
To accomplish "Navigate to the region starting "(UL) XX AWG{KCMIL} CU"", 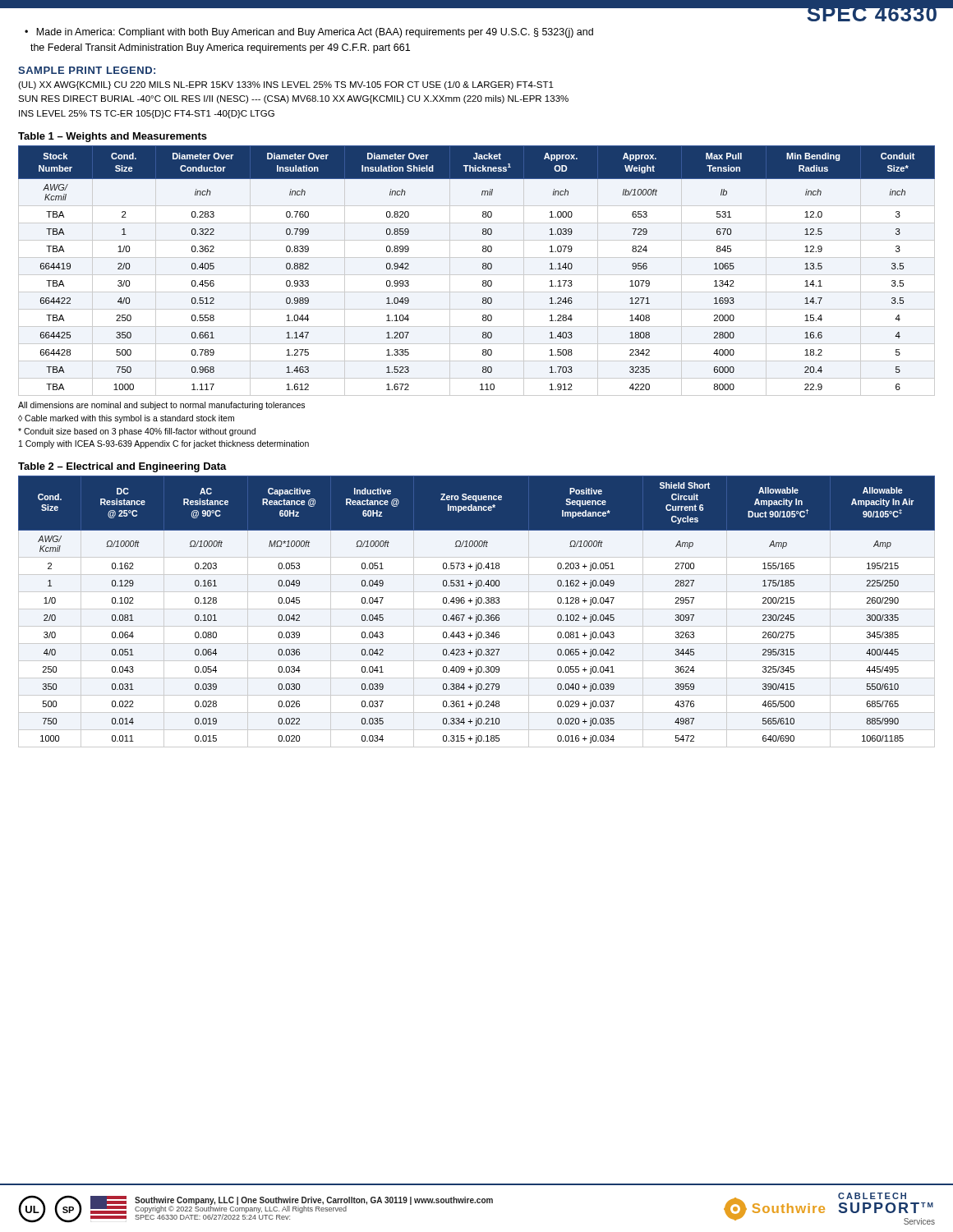I will 293,99.
